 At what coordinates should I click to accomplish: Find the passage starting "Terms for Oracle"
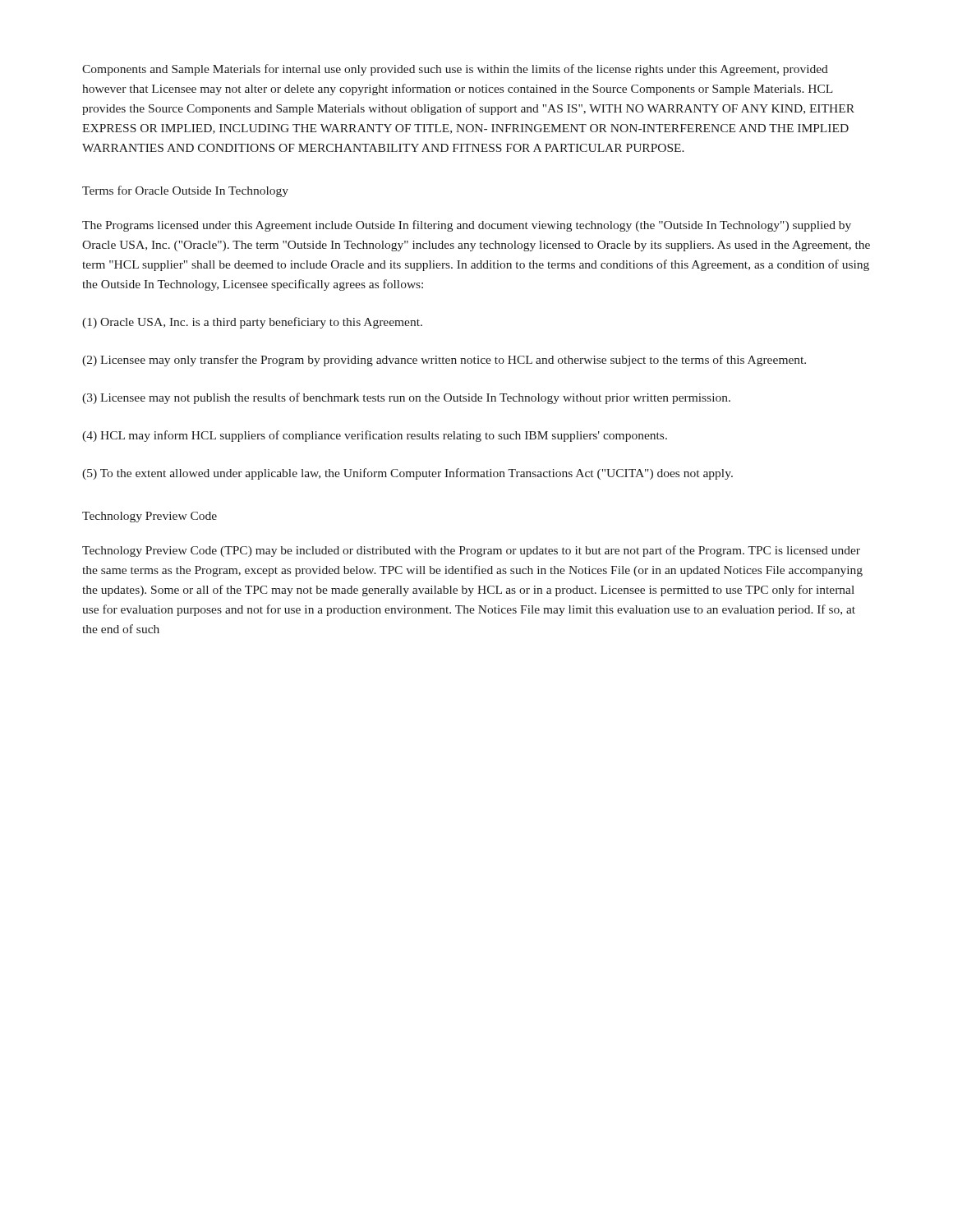tap(185, 190)
